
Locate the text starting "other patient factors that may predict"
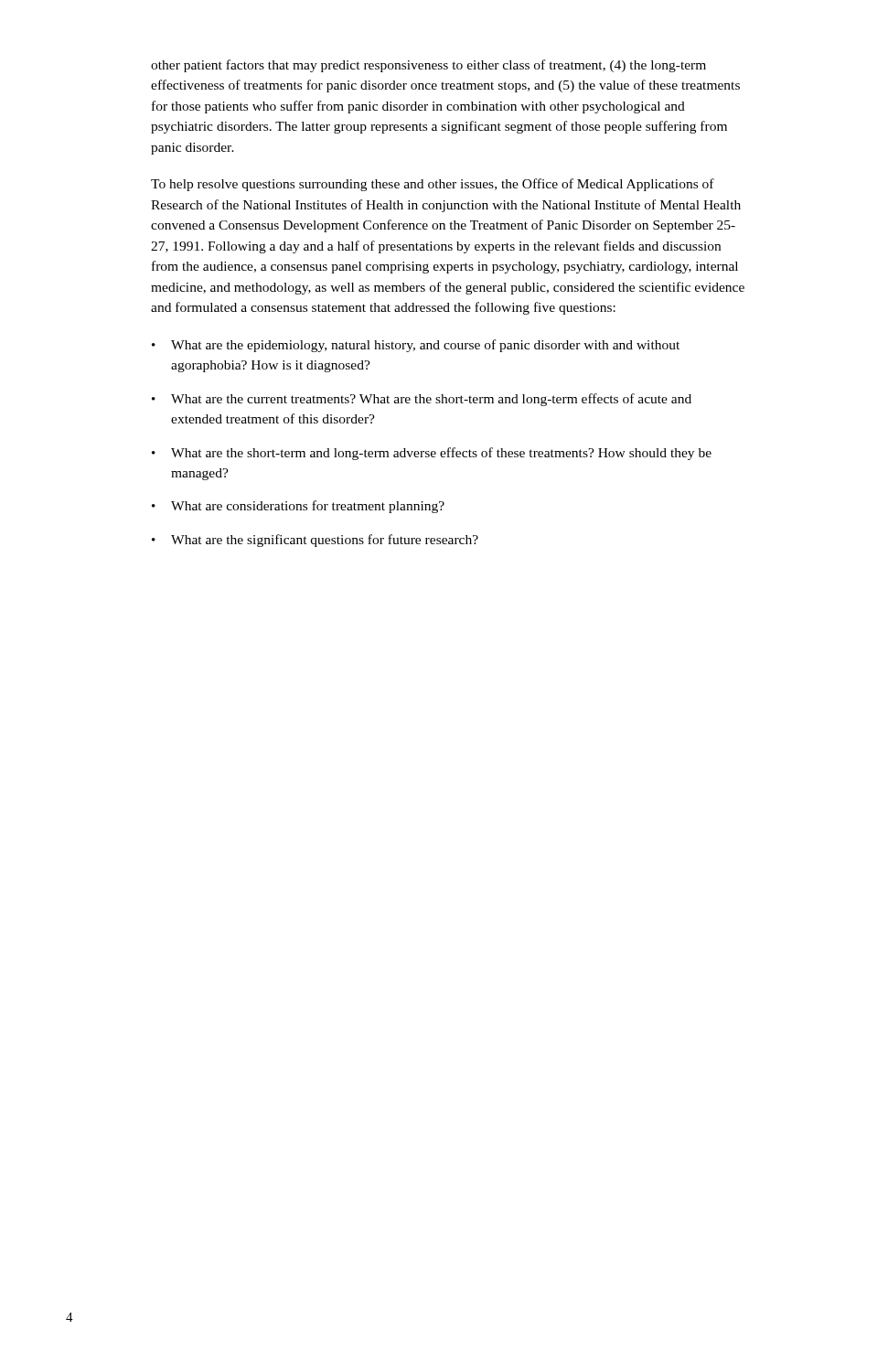pos(446,106)
